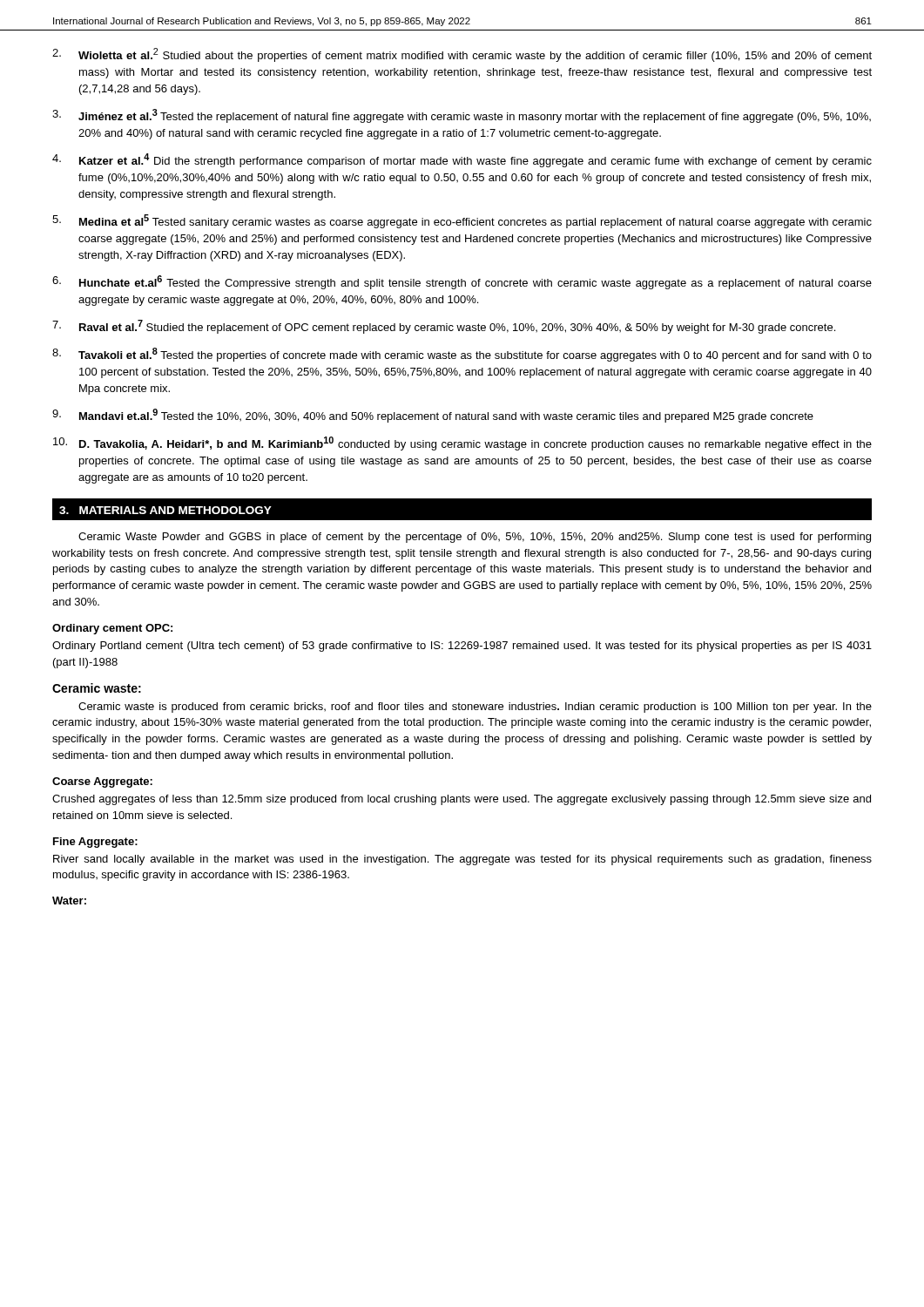Select the text block starting "Crushed aggregates of less than 12.5mm size"
This screenshot has width=924, height=1307.
pos(462,807)
